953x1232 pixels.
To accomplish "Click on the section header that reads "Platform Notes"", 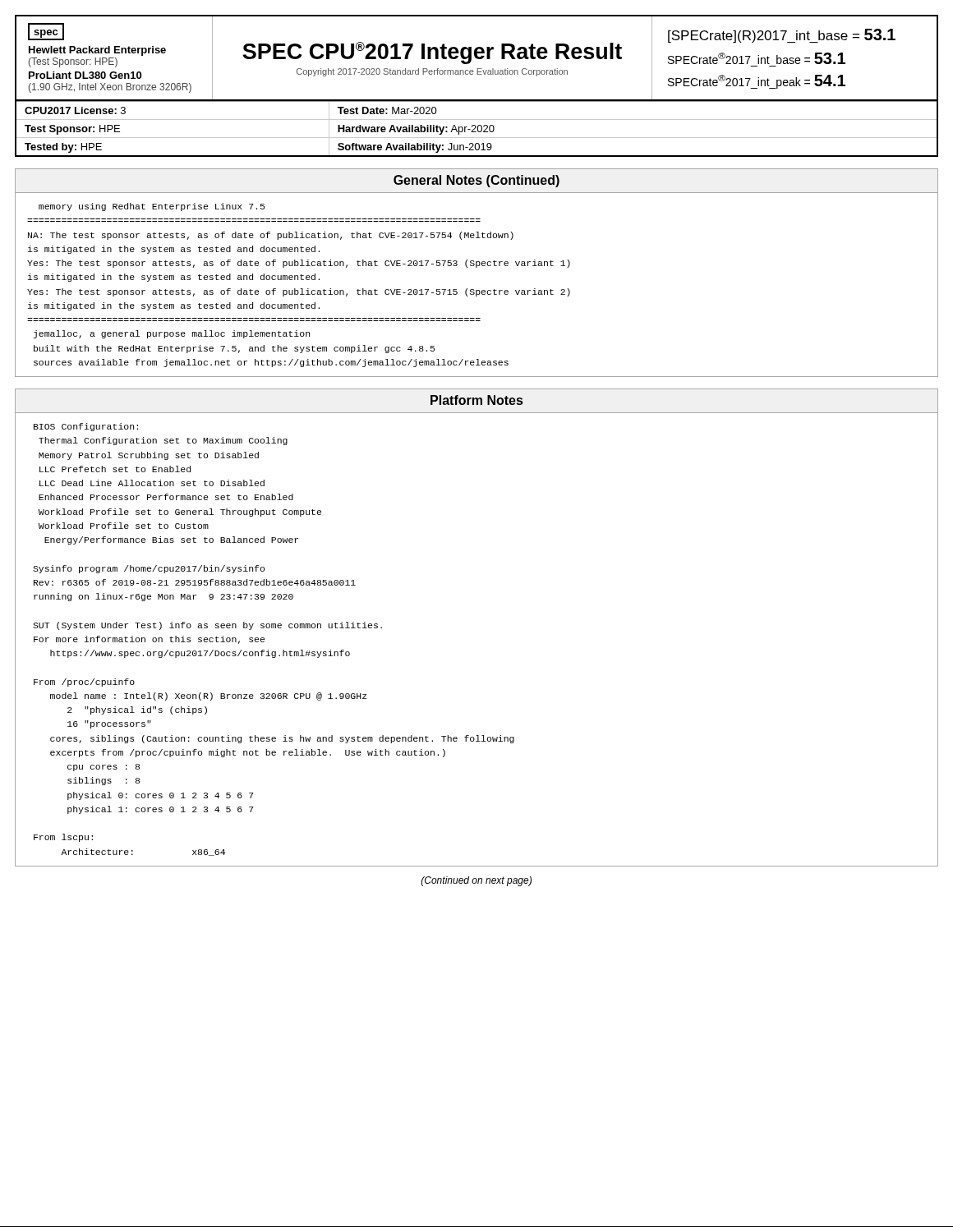I will click(x=476, y=400).
